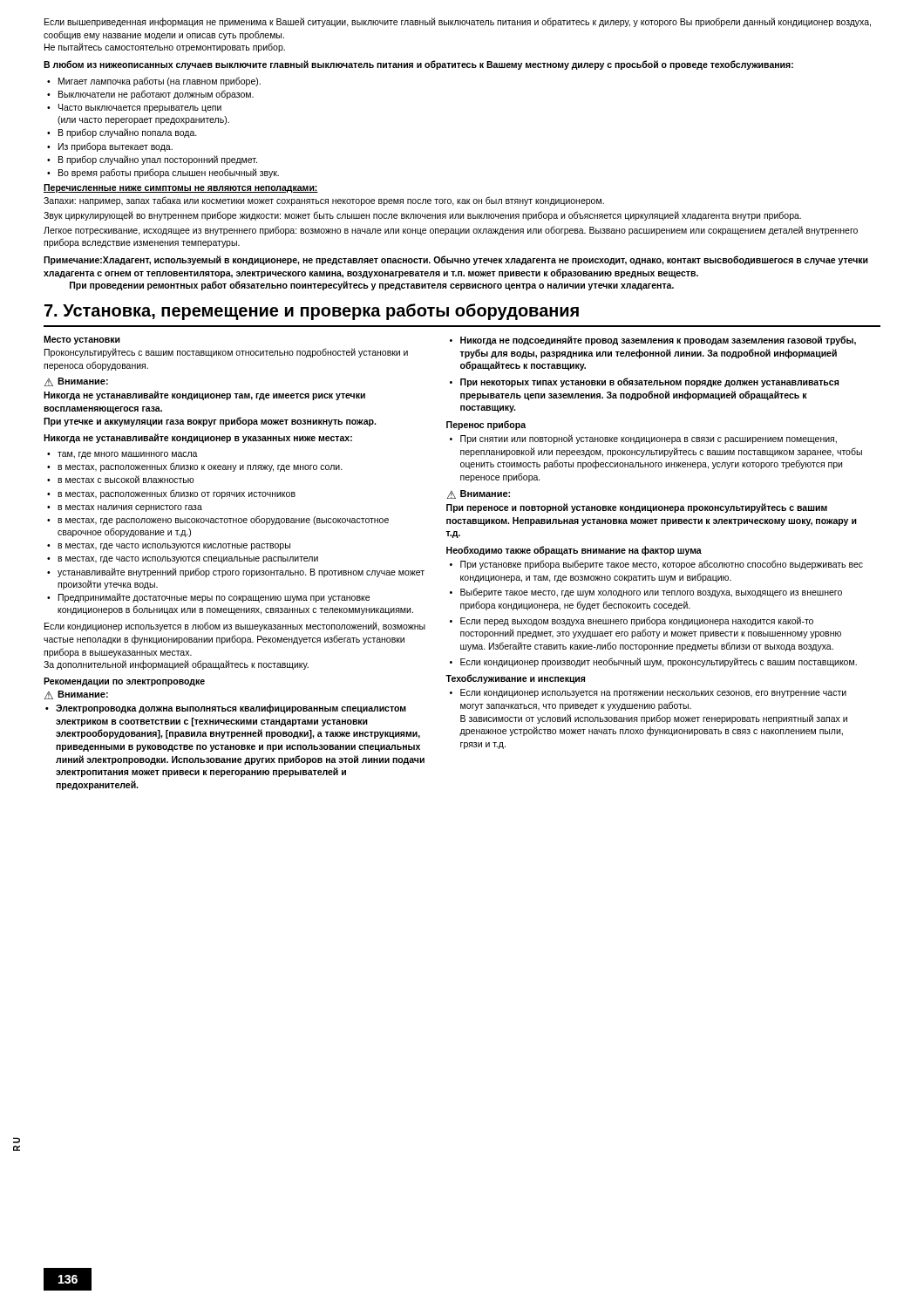Viewport: 924px width, 1308px height.
Task: Find the block on this page that starts "Если вышеприведенная информация не применима"
Action: click(458, 35)
